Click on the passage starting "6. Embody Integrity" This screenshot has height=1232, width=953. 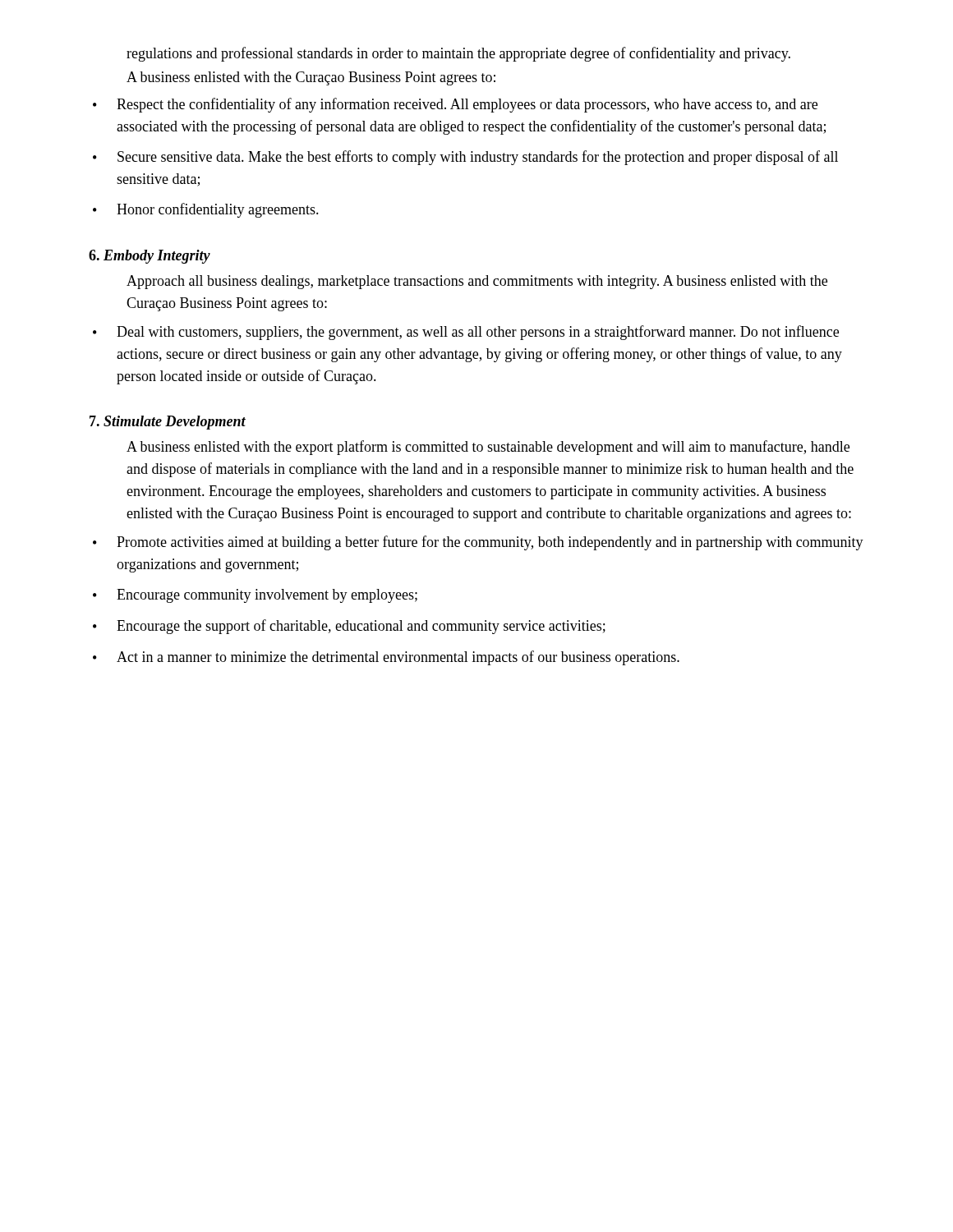(149, 255)
